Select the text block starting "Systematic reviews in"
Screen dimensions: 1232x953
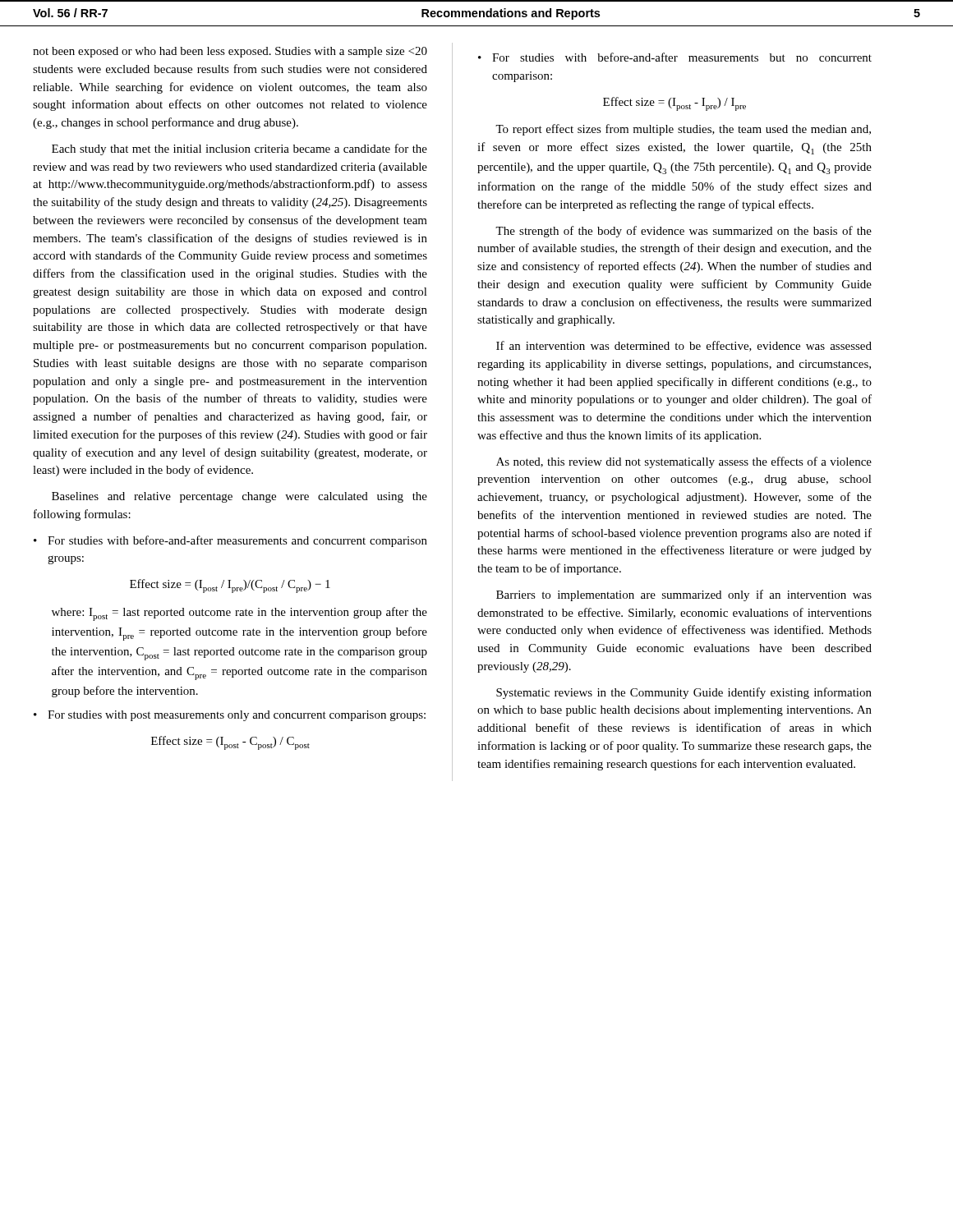[675, 729]
